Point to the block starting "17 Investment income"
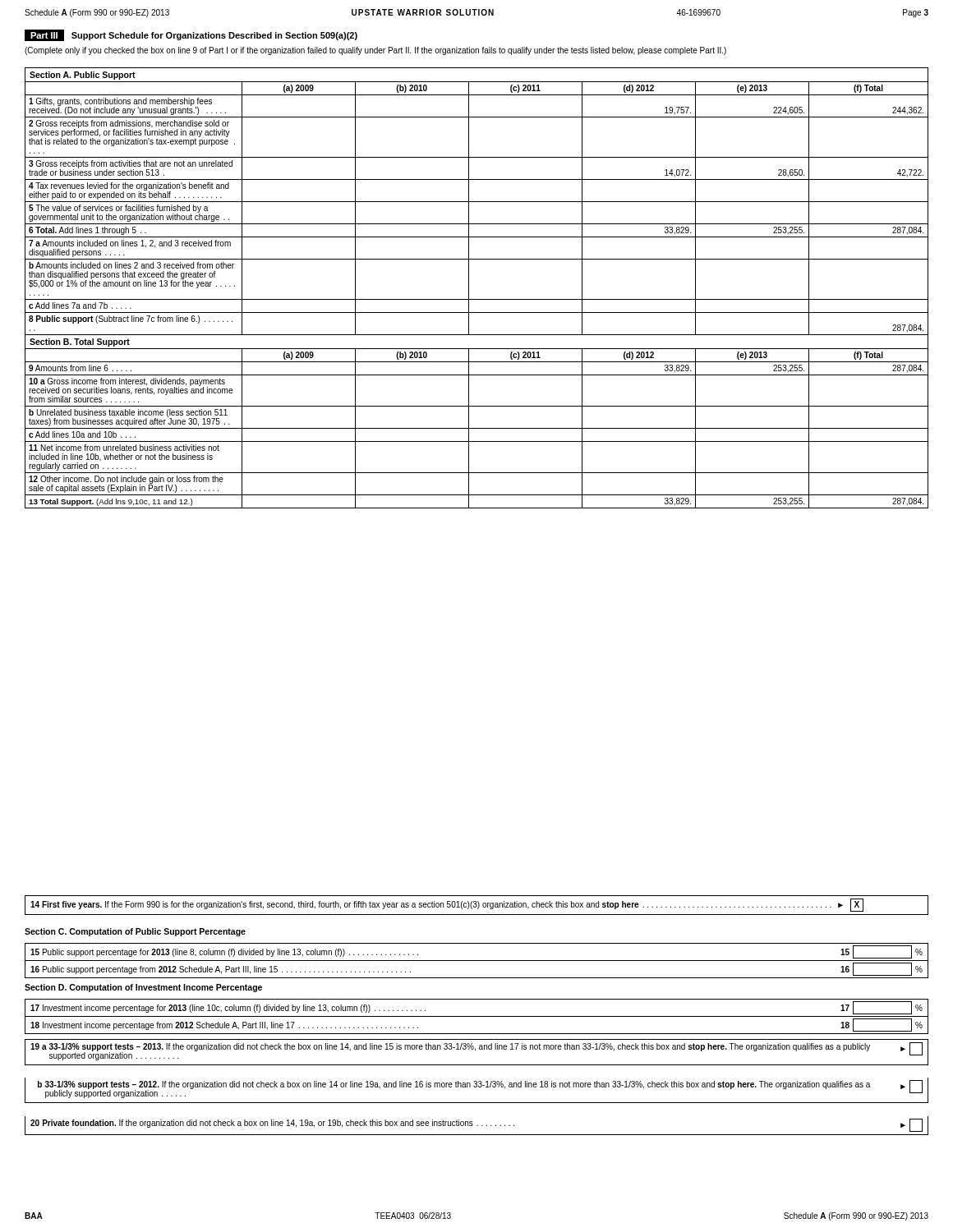 (476, 1008)
